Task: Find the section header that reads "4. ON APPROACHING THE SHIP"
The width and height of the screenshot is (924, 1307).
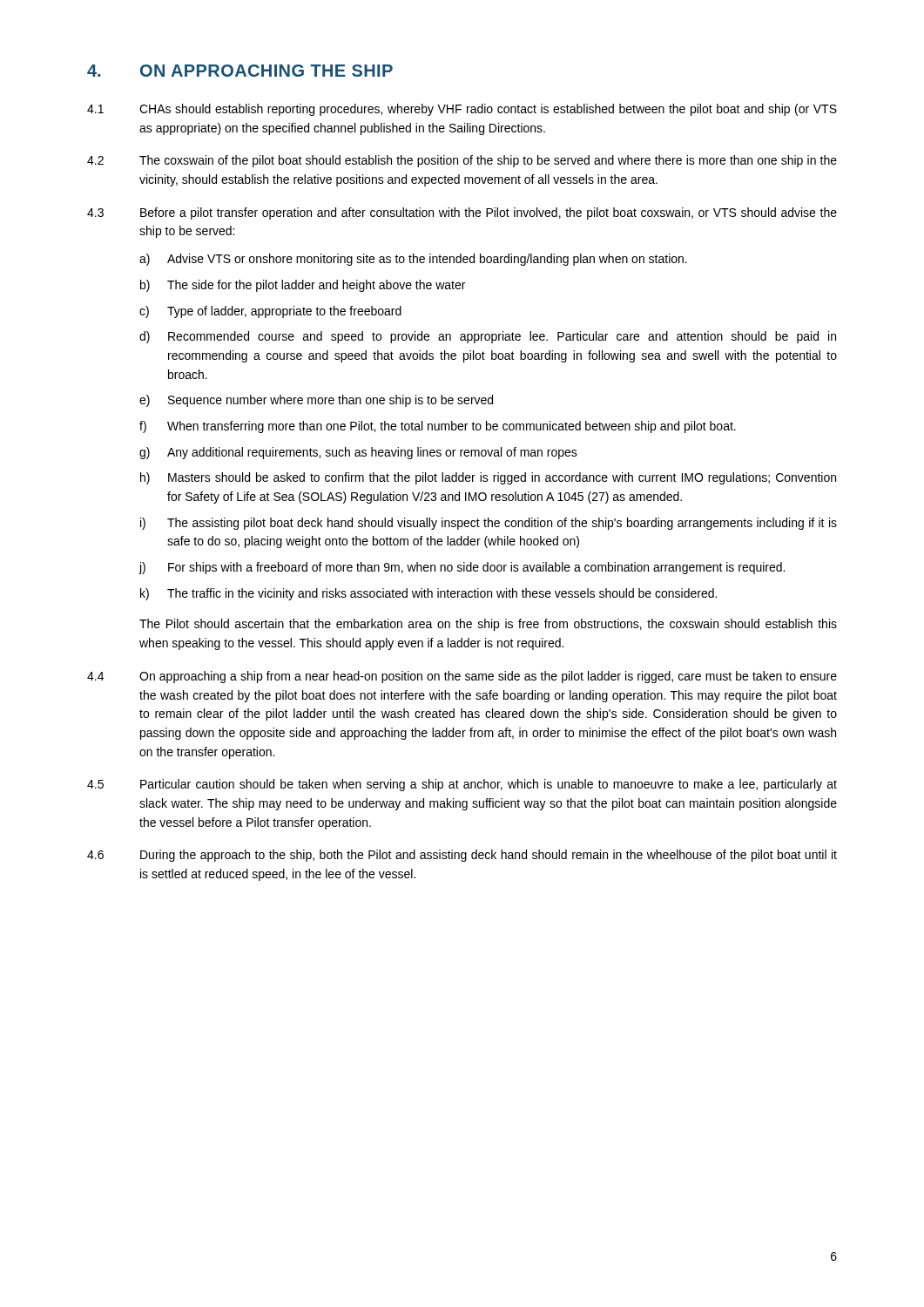Action: 240,71
